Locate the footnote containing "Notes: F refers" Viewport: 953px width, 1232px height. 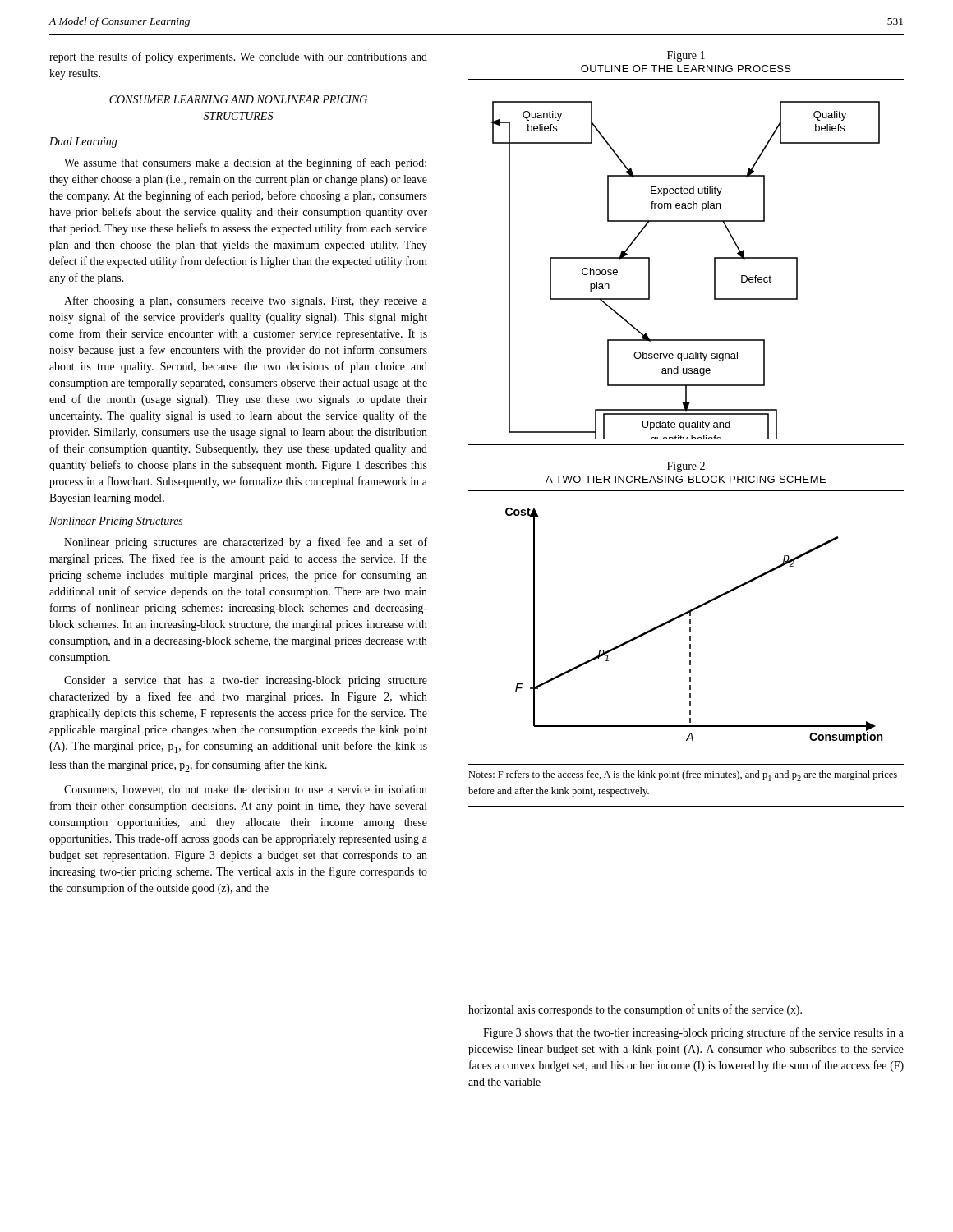click(x=686, y=783)
